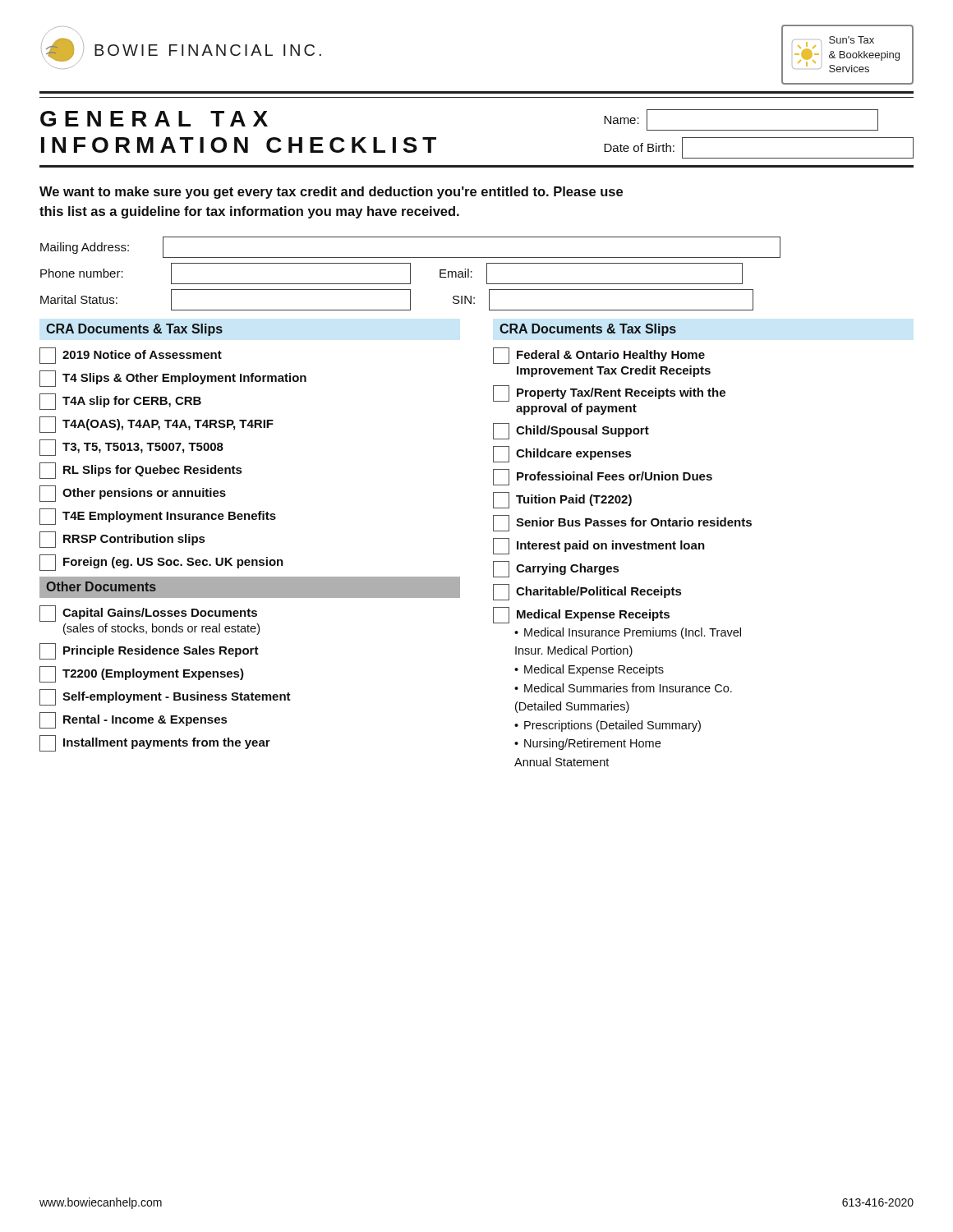Click on the passage starting "Charitable/Political Receipts"
Image resolution: width=953 pixels, height=1232 pixels.
(x=587, y=592)
